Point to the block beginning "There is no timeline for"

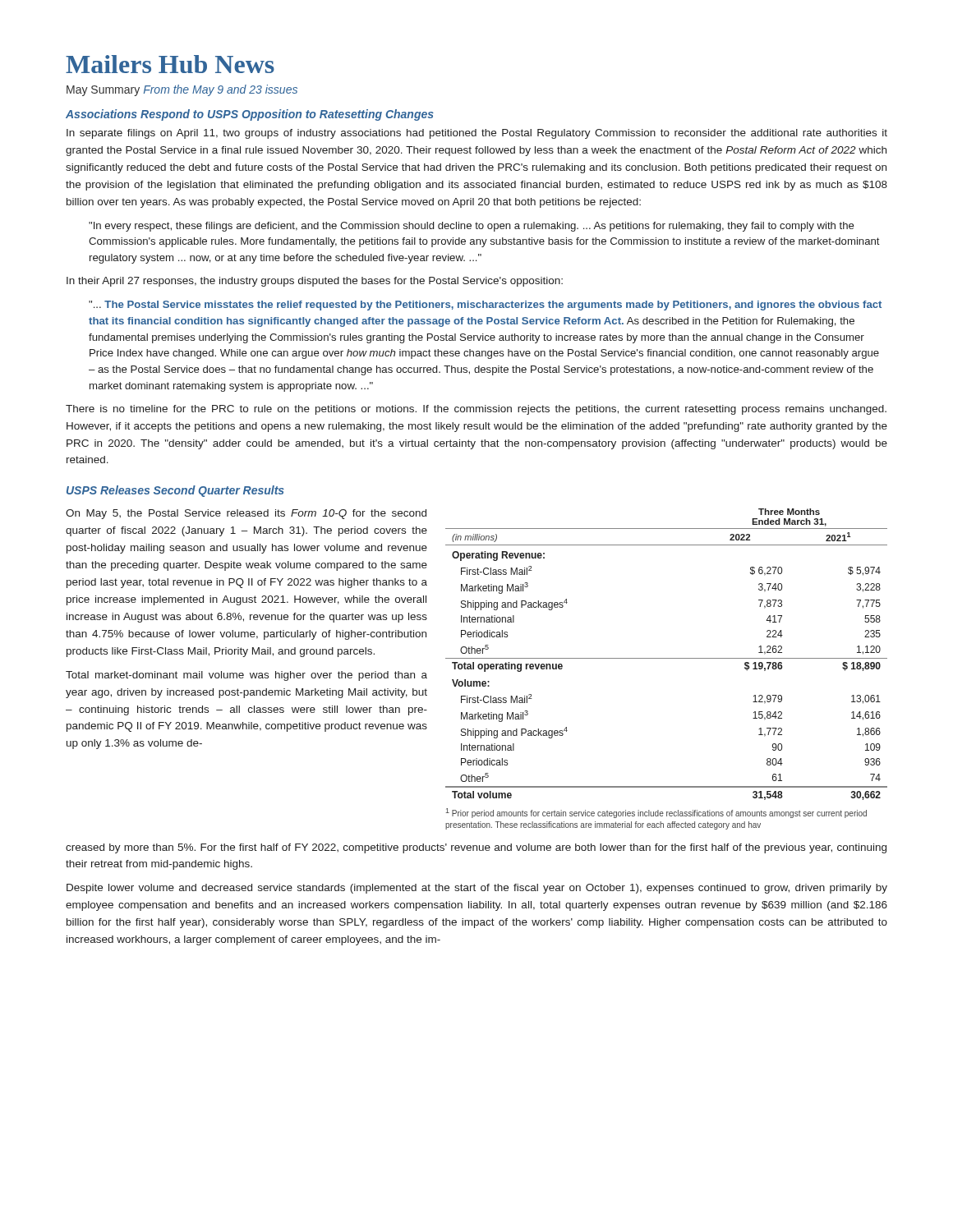[x=476, y=435]
